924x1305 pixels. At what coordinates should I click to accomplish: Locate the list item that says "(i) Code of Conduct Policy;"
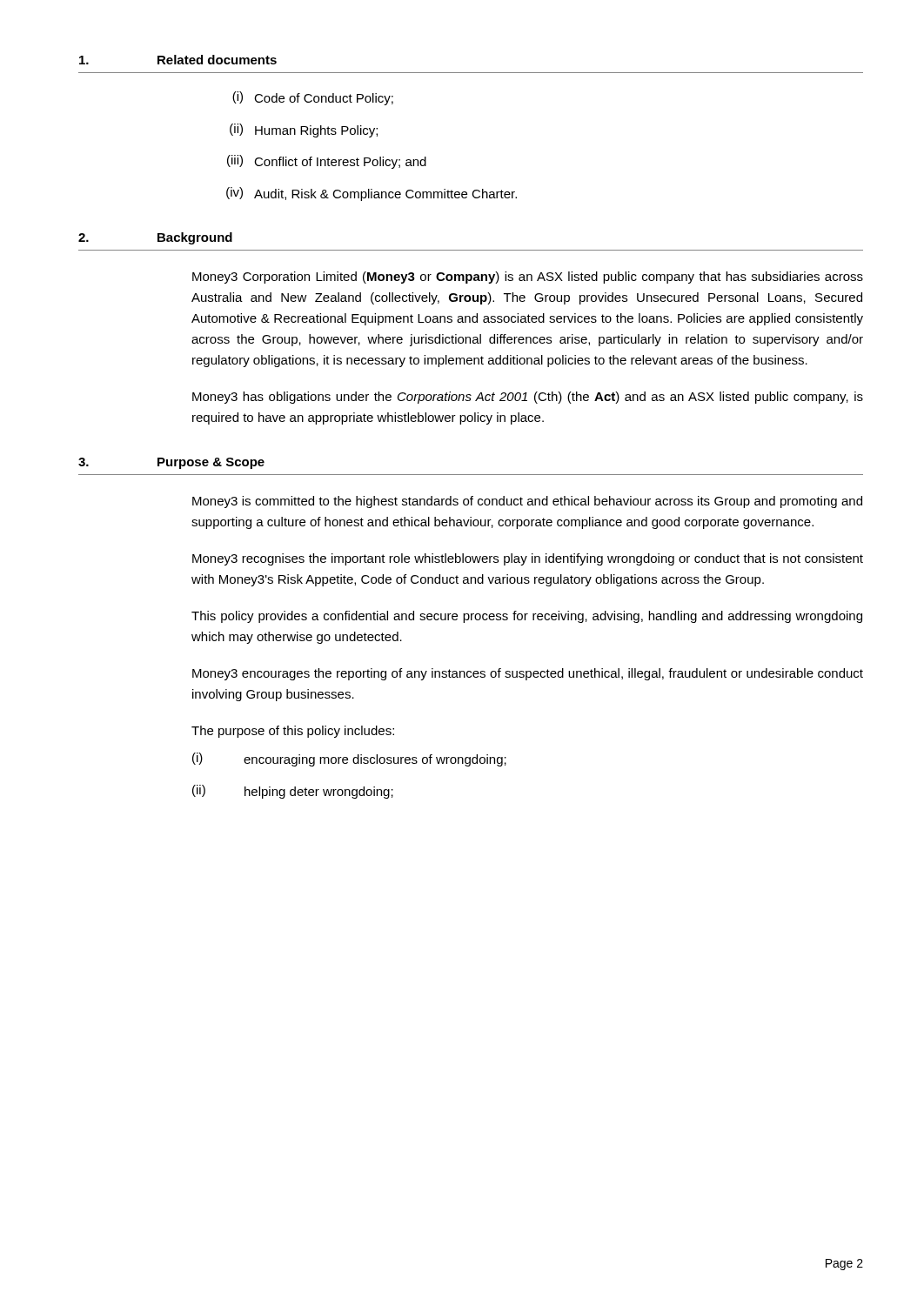[x=293, y=99]
